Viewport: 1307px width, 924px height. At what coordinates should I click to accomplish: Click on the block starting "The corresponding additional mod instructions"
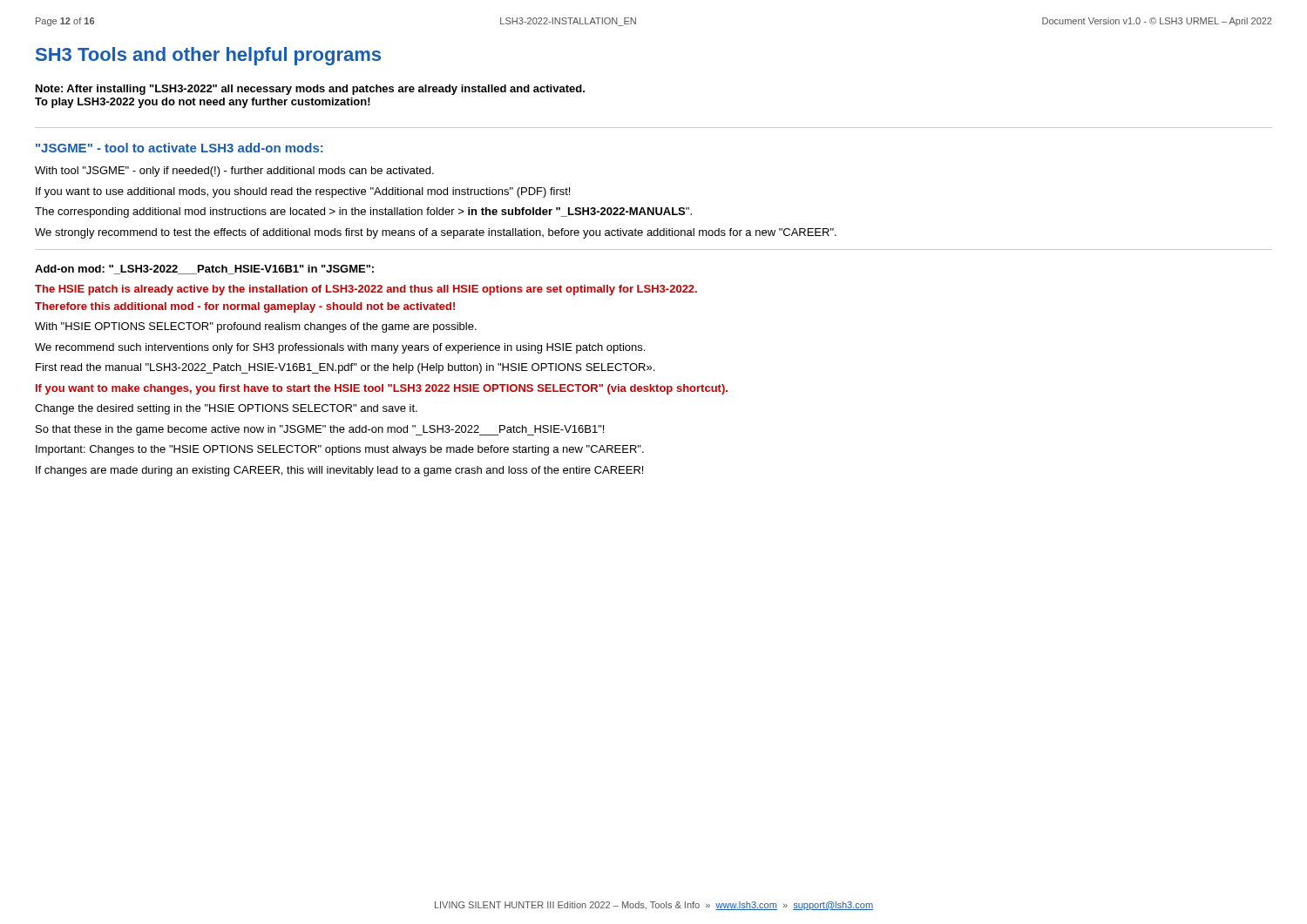click(x=364, y=211)
